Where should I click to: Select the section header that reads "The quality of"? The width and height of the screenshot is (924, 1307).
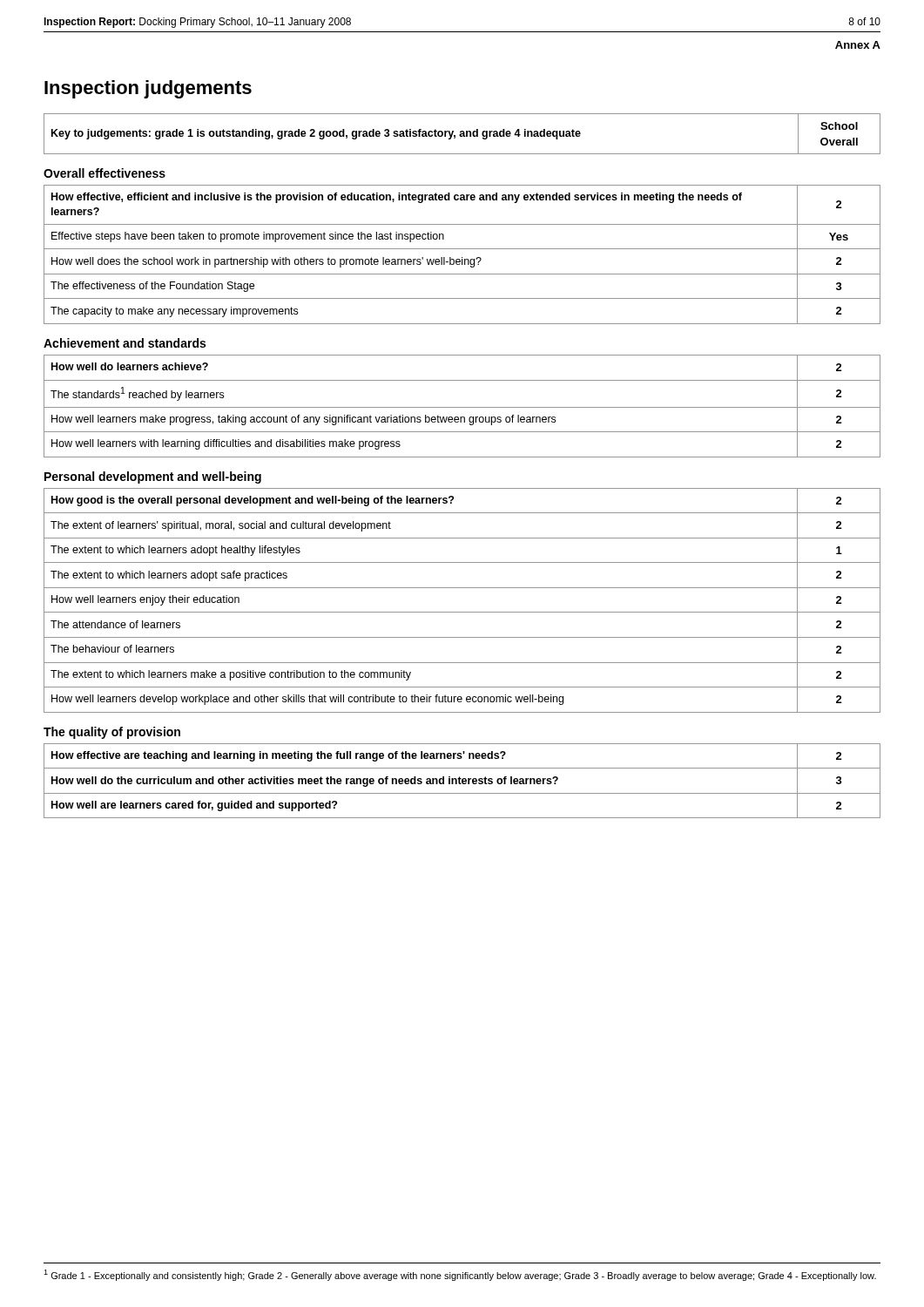pyautogui.click(x=112, y=732)
